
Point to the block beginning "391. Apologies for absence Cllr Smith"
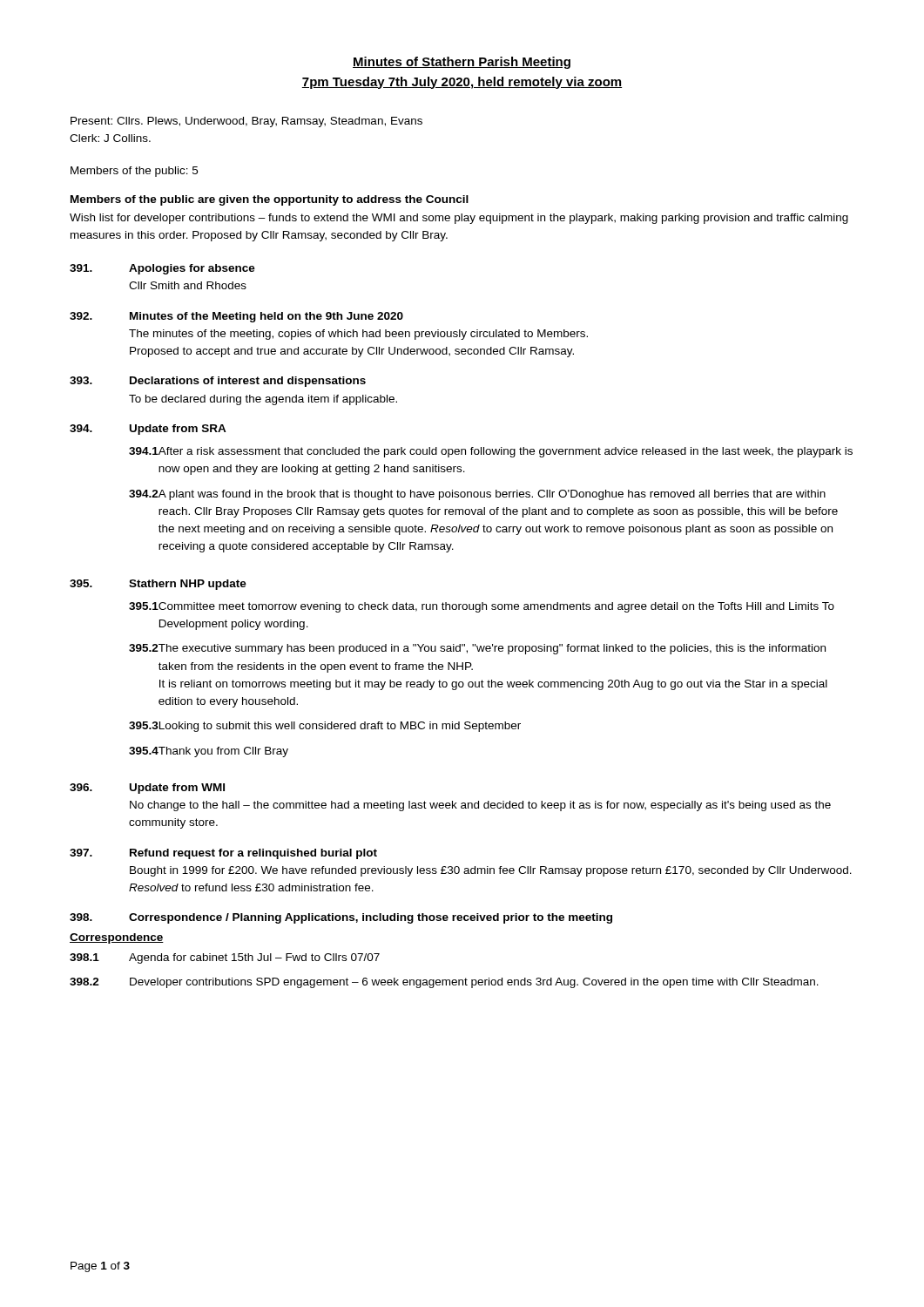pyautogui.click(x=162, y=269)
